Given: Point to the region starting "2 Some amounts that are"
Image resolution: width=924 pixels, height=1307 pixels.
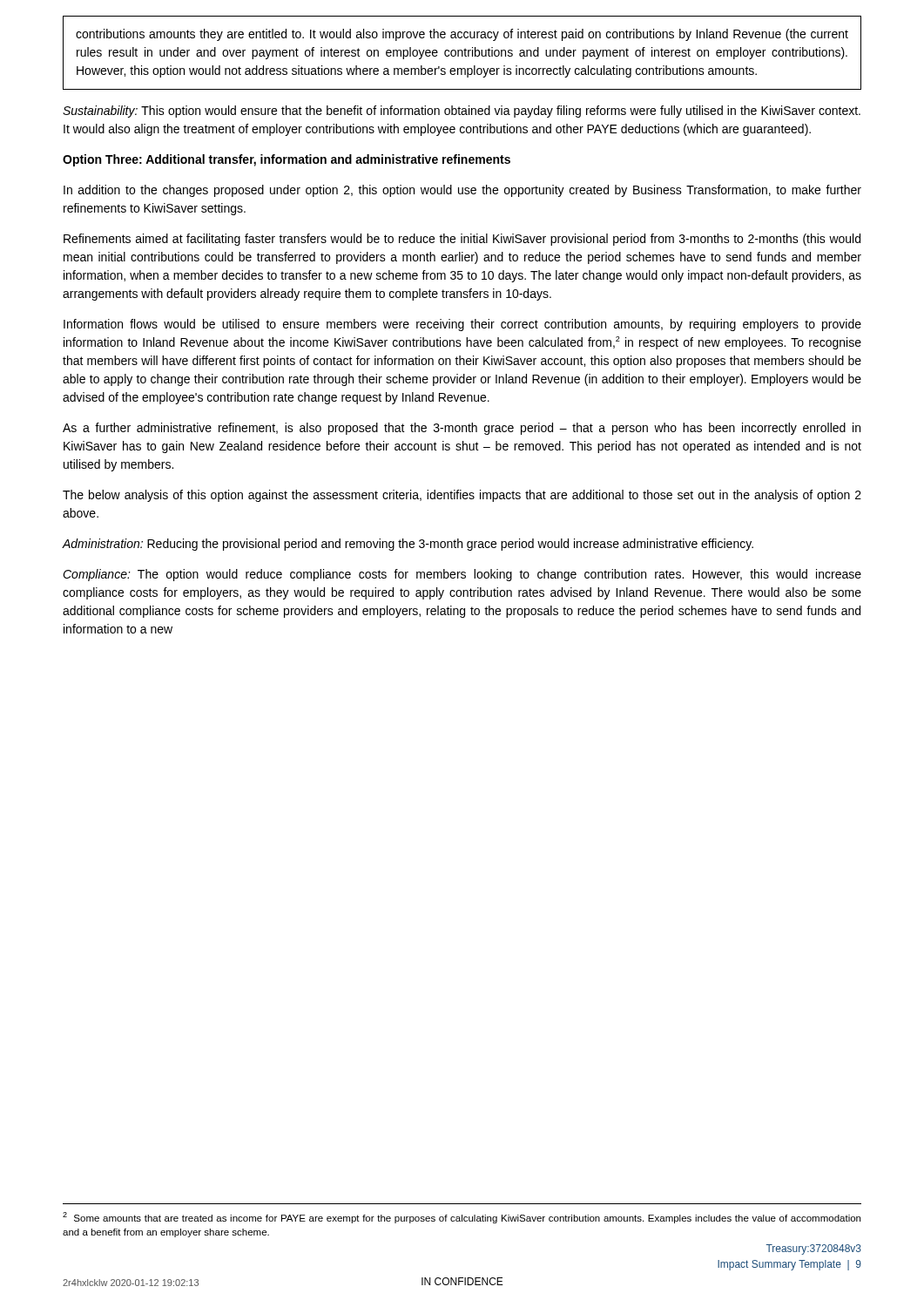Looking at the screenshot, I should point(462,1224).
